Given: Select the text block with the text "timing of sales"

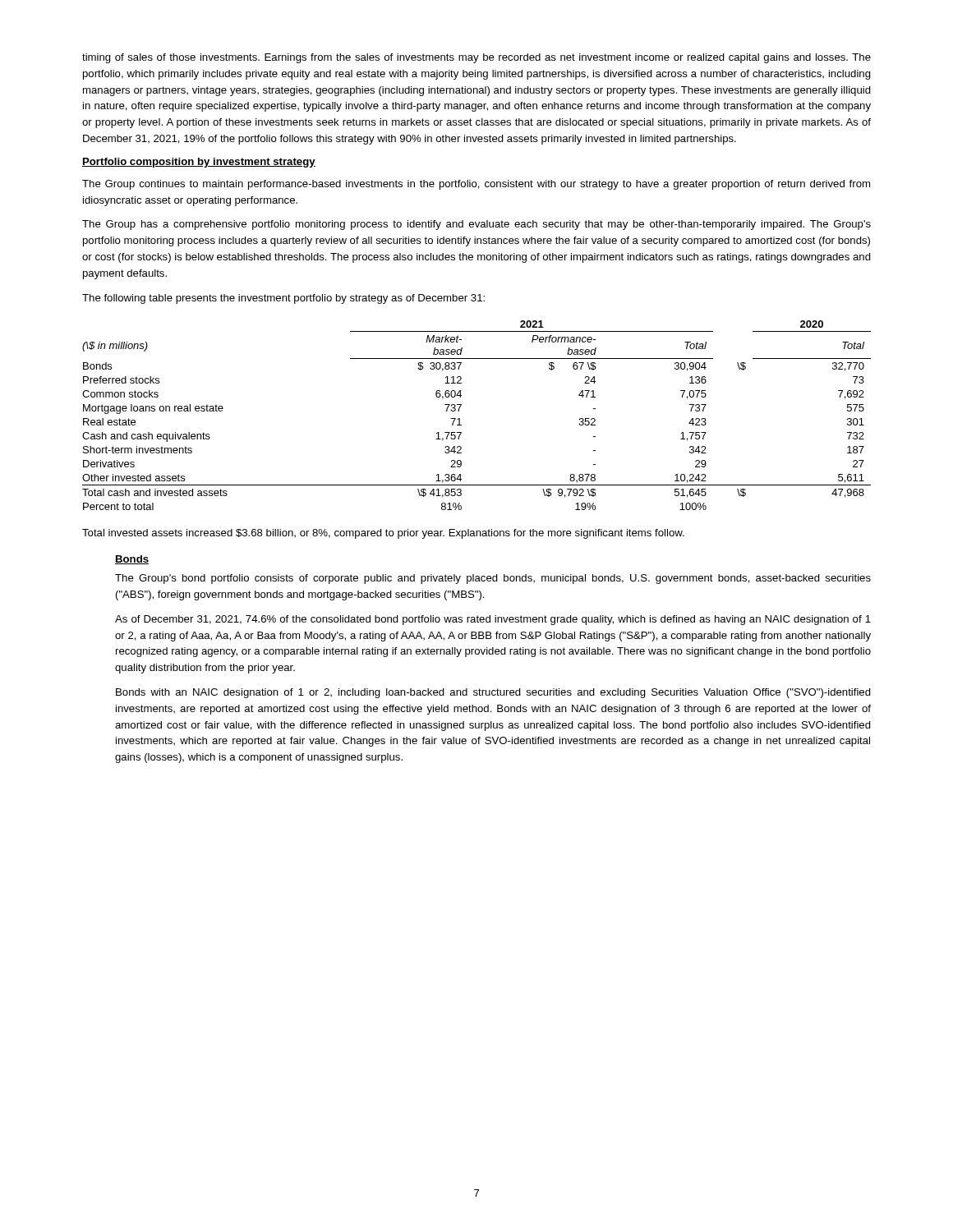Looking at the screenshot, I should point(476,98).
